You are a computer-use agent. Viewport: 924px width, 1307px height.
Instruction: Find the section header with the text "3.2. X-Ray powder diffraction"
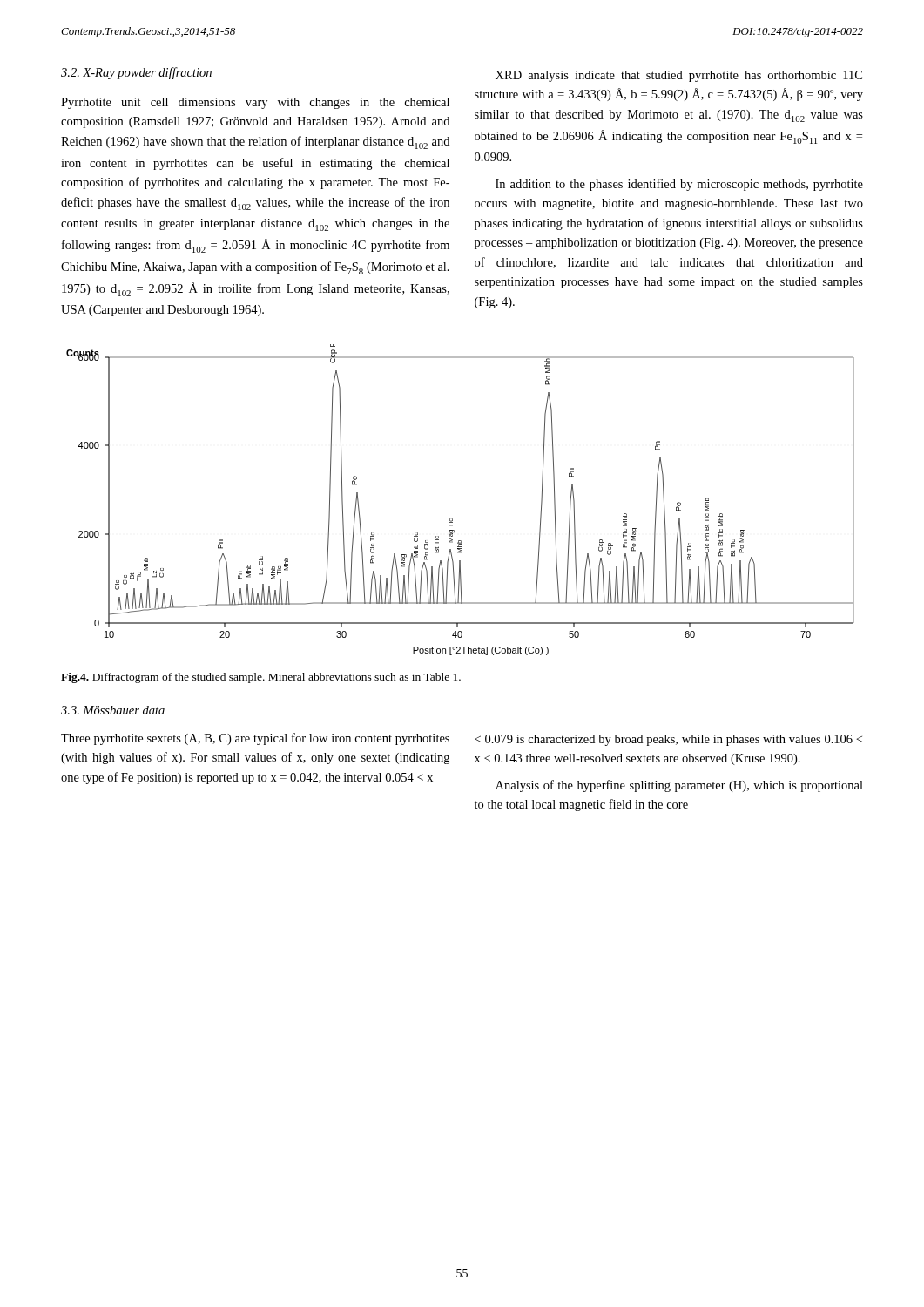[137, 72]
